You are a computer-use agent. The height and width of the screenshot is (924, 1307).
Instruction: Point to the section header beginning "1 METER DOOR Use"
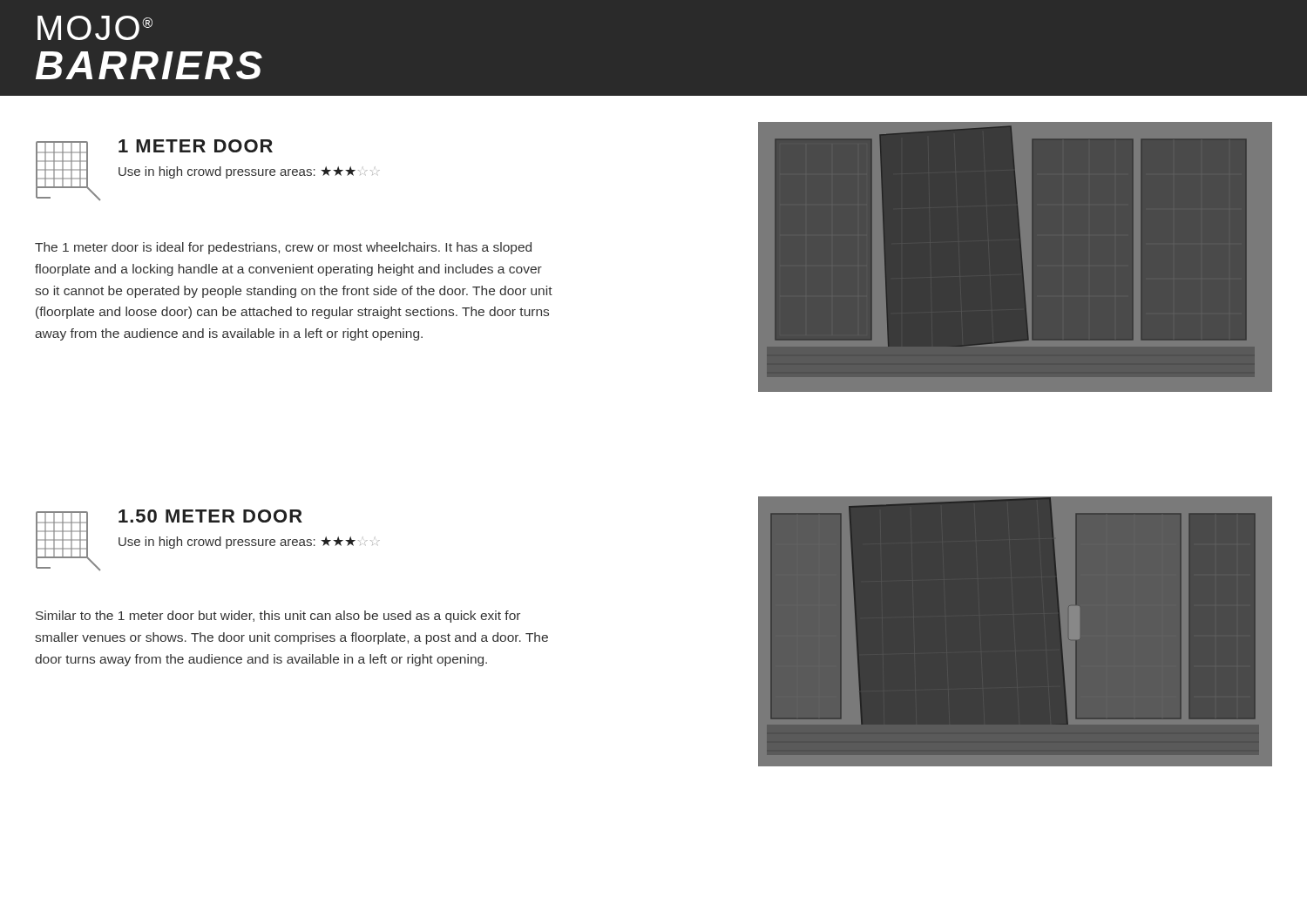click(249, 157)
